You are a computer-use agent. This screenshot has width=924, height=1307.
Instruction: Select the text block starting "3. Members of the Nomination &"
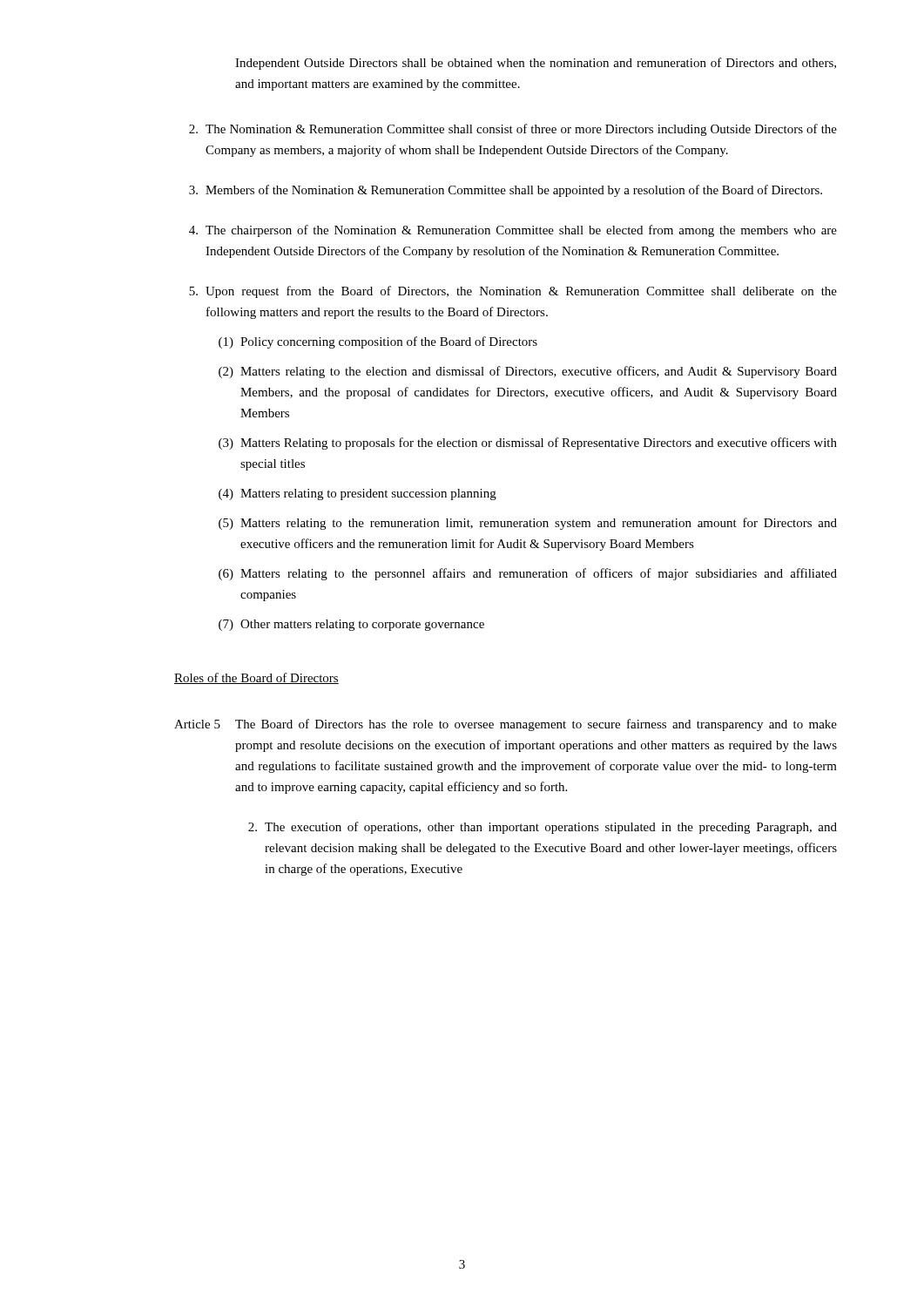(x=506, y=190)
